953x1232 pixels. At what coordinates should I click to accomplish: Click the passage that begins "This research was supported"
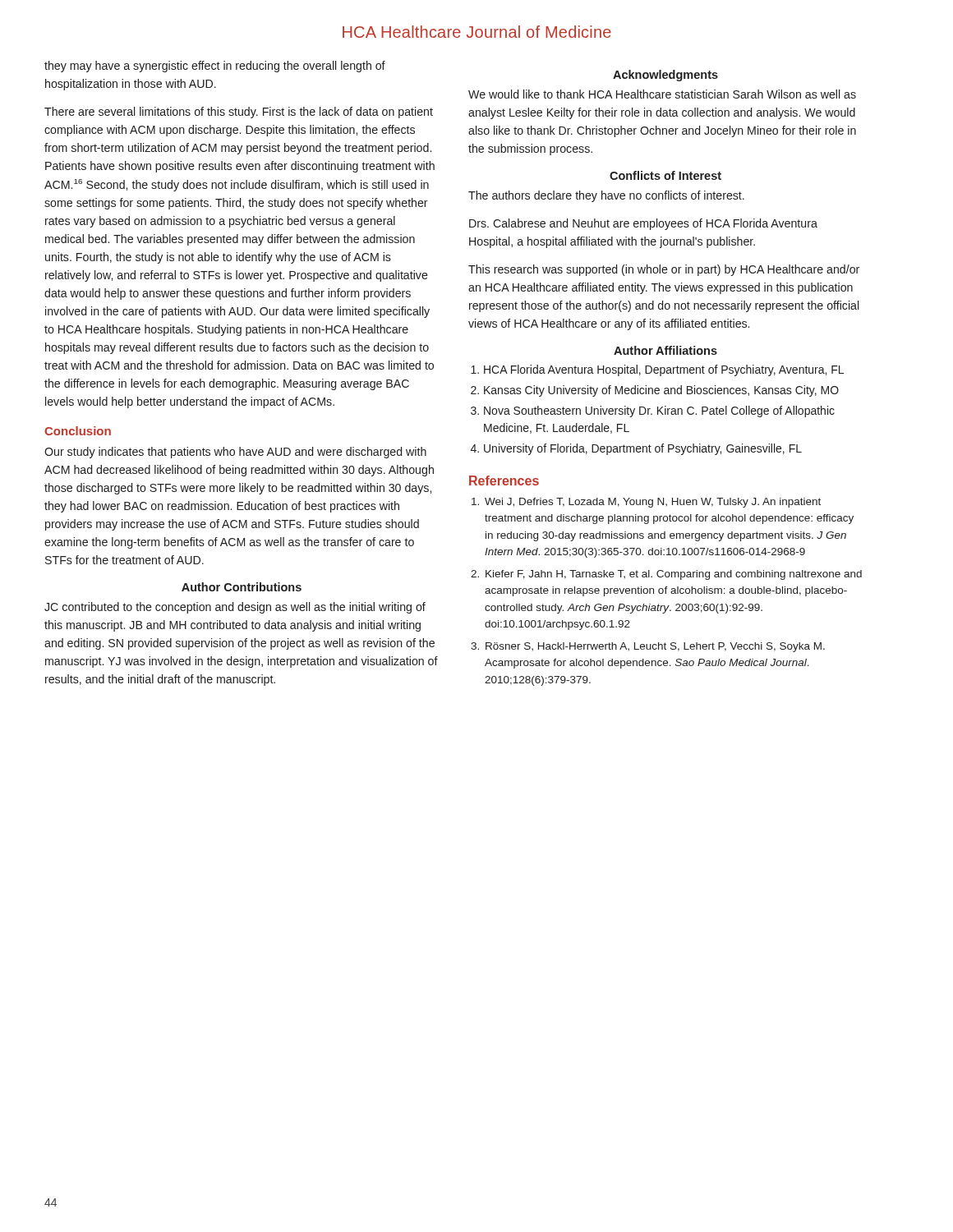click(x=665, y=296)
